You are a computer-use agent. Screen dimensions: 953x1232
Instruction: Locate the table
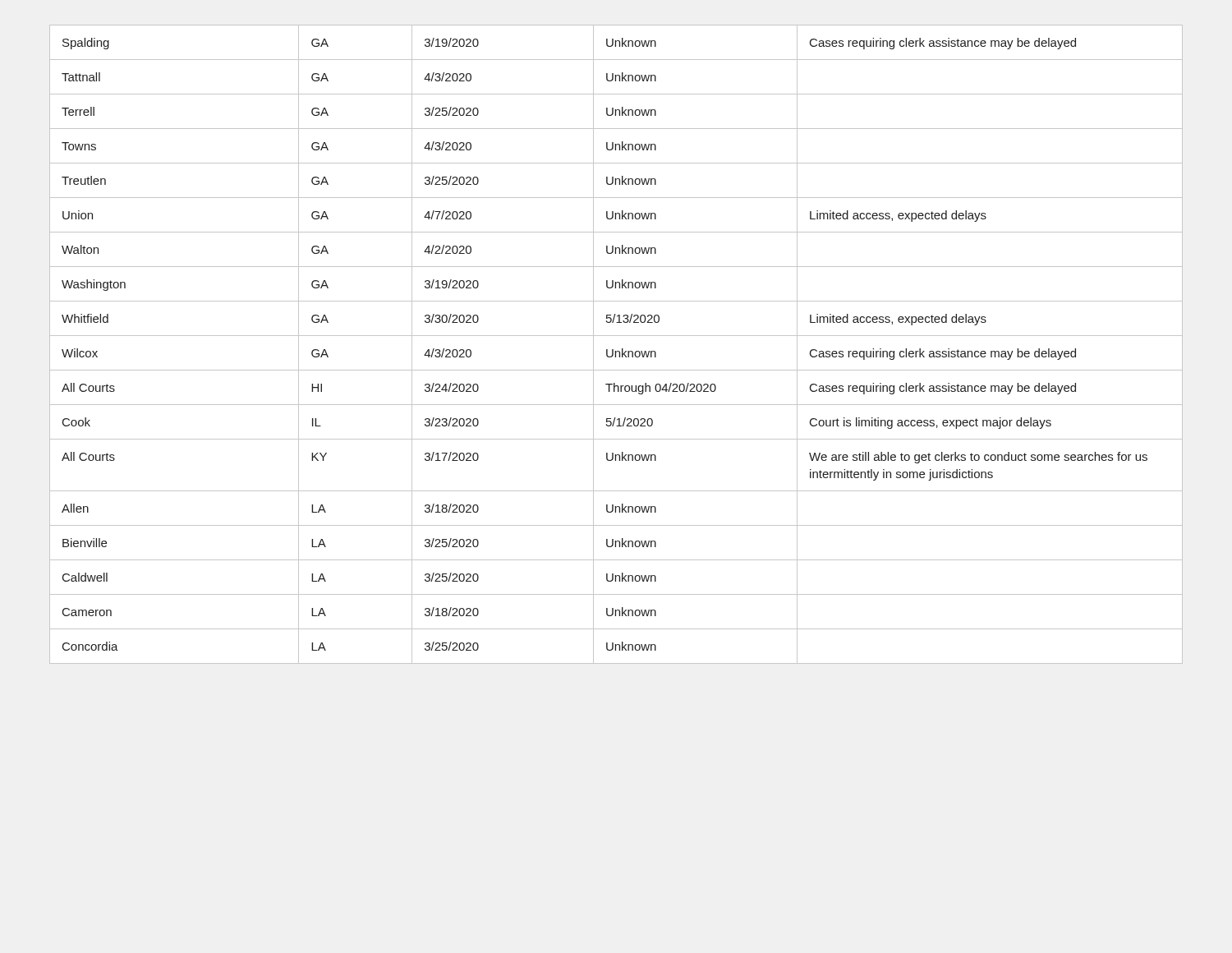(x=616, y=344)
